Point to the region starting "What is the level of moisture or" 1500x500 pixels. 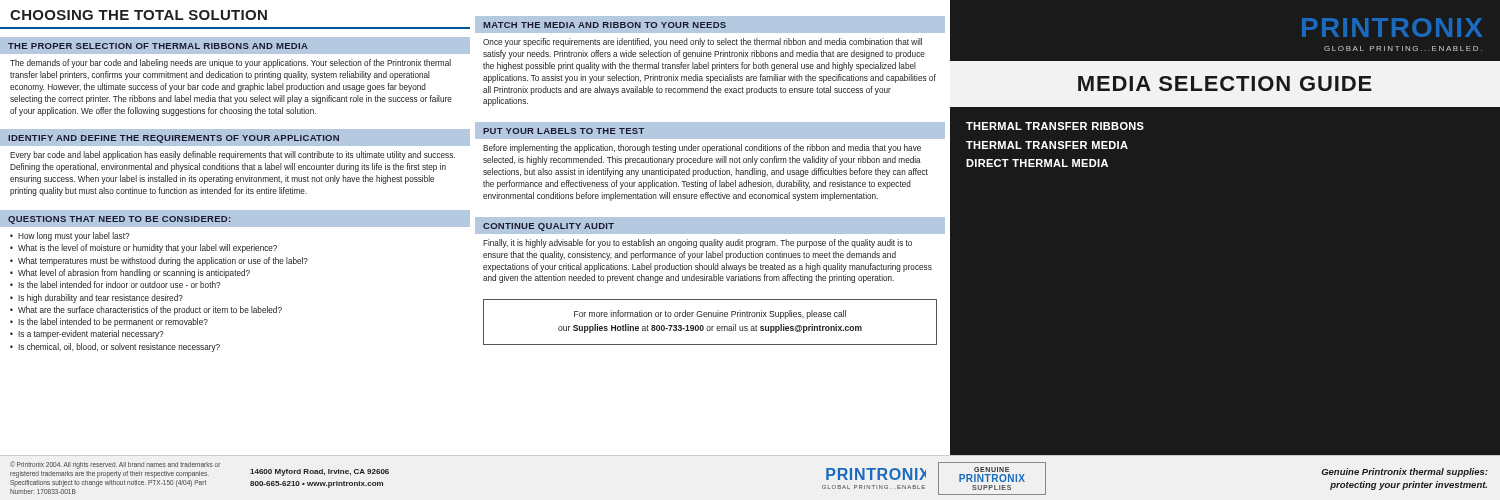pyautogui.click(x=148, y=249)
